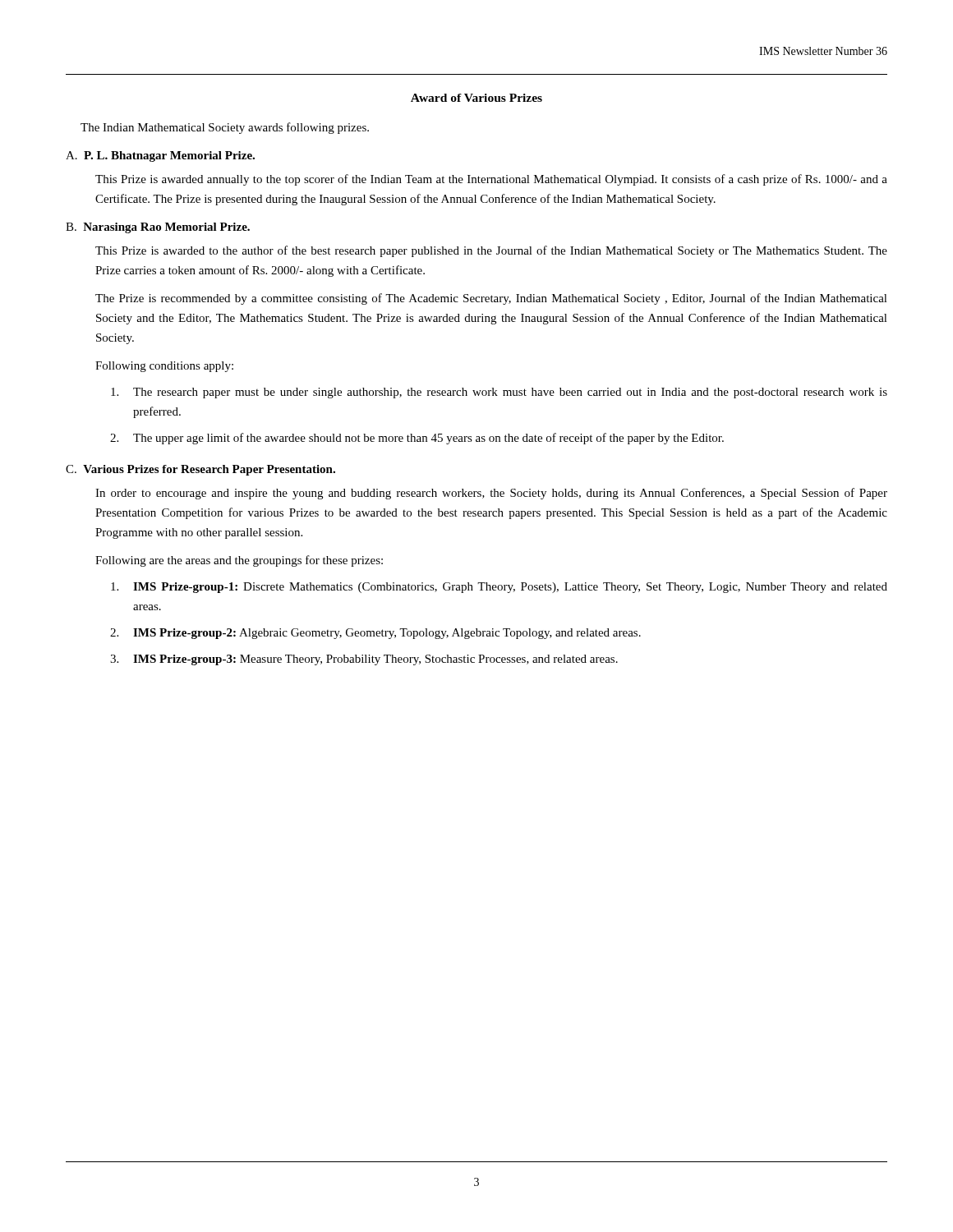Select the text that says "The Indian Mathematical Society awards following prizes."
The height and width of the screenshot is (1232, 953).
pos(225,127)
